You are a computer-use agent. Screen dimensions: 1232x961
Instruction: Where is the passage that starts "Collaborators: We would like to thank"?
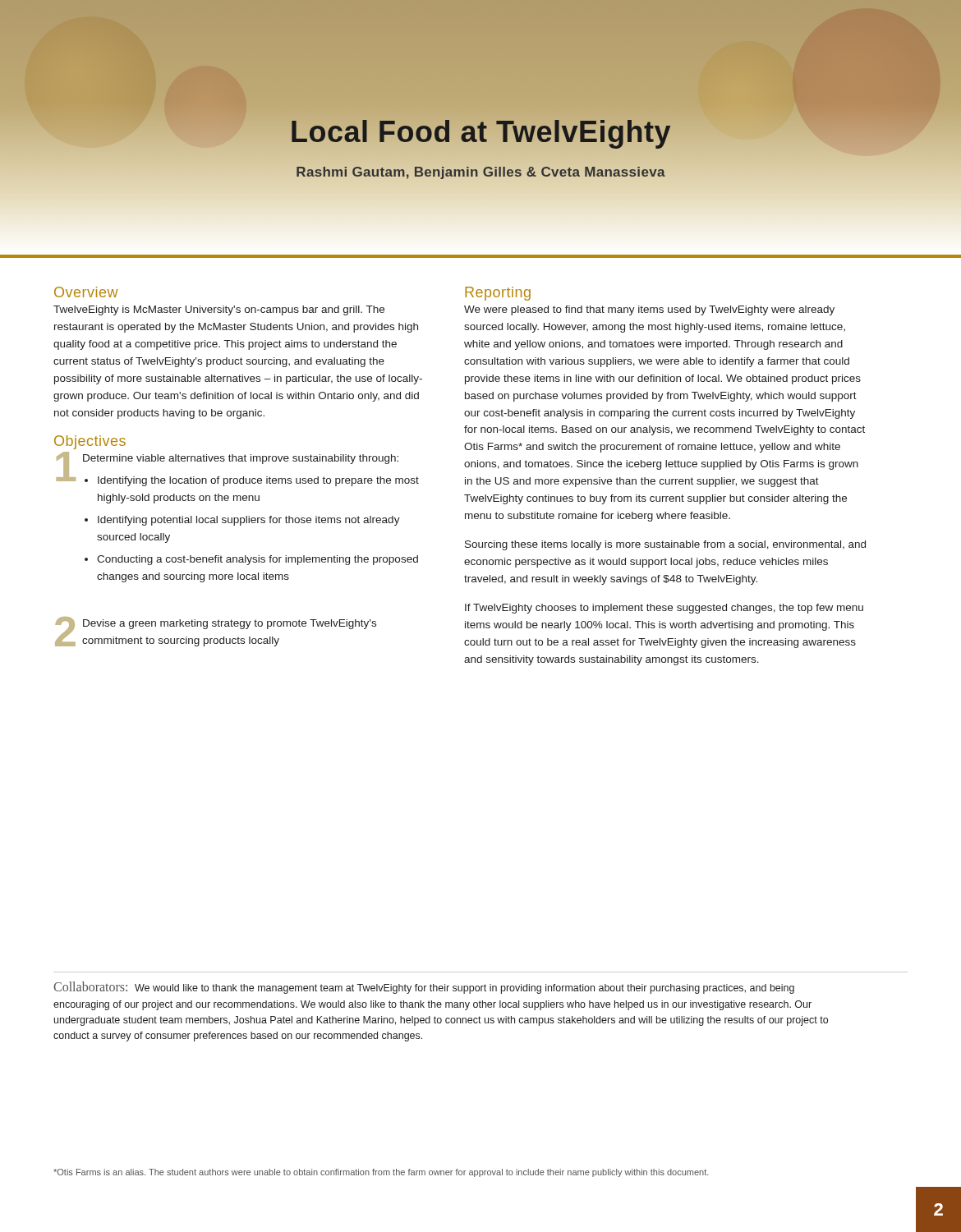coord(441,1010)
